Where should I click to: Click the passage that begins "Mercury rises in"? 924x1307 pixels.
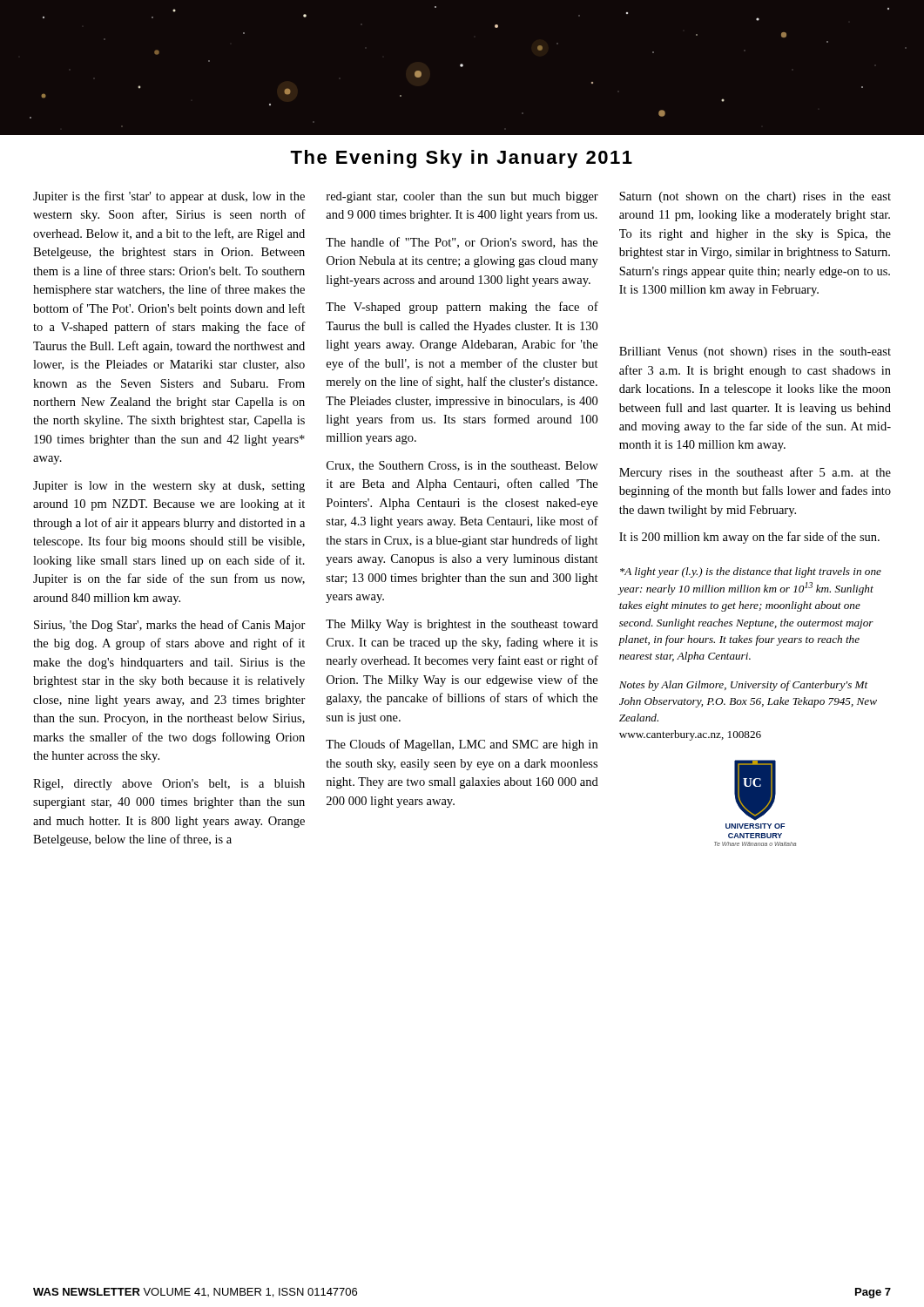[755, 491]
